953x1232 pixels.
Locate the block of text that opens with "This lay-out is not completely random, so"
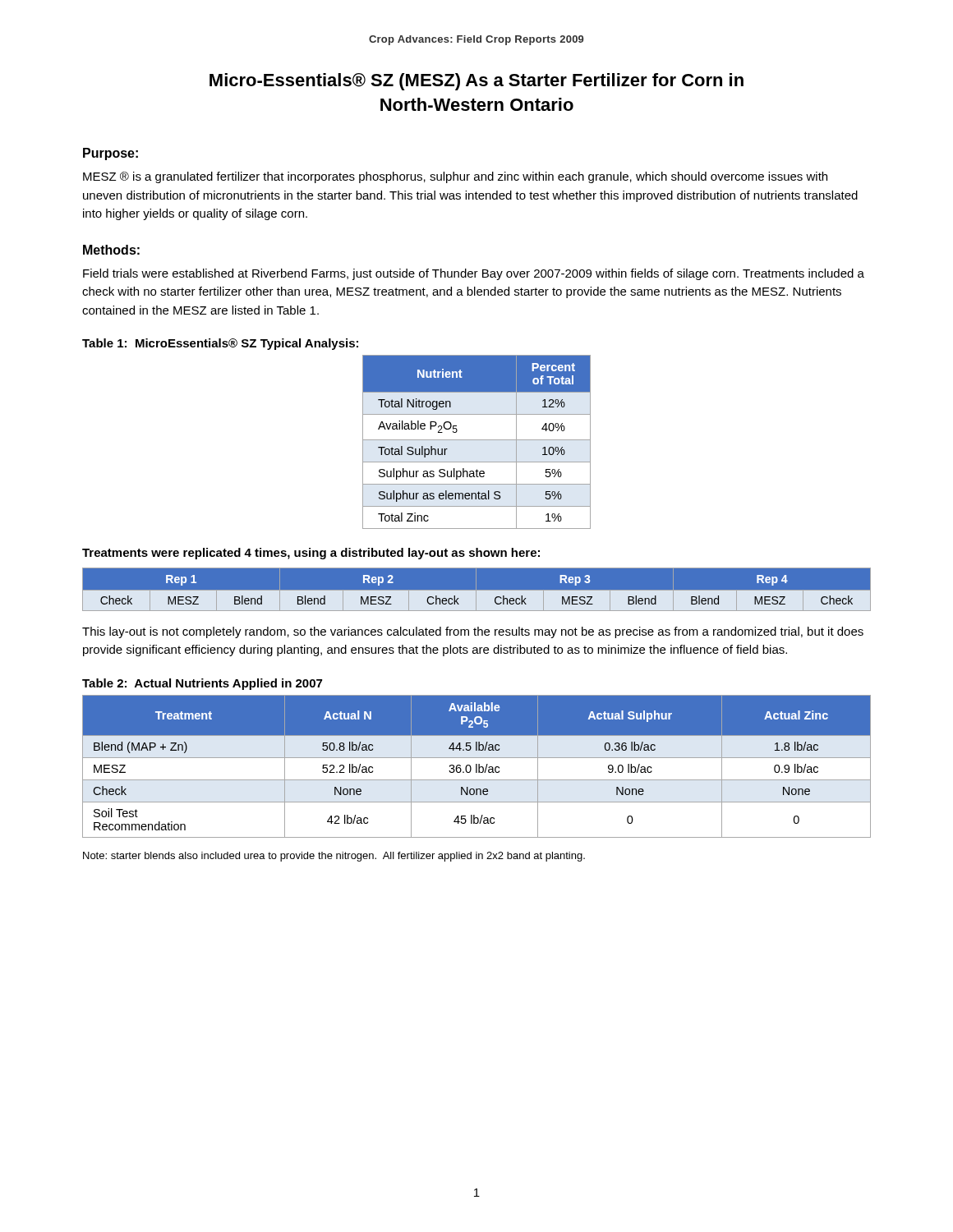click(x=473, y=640)
